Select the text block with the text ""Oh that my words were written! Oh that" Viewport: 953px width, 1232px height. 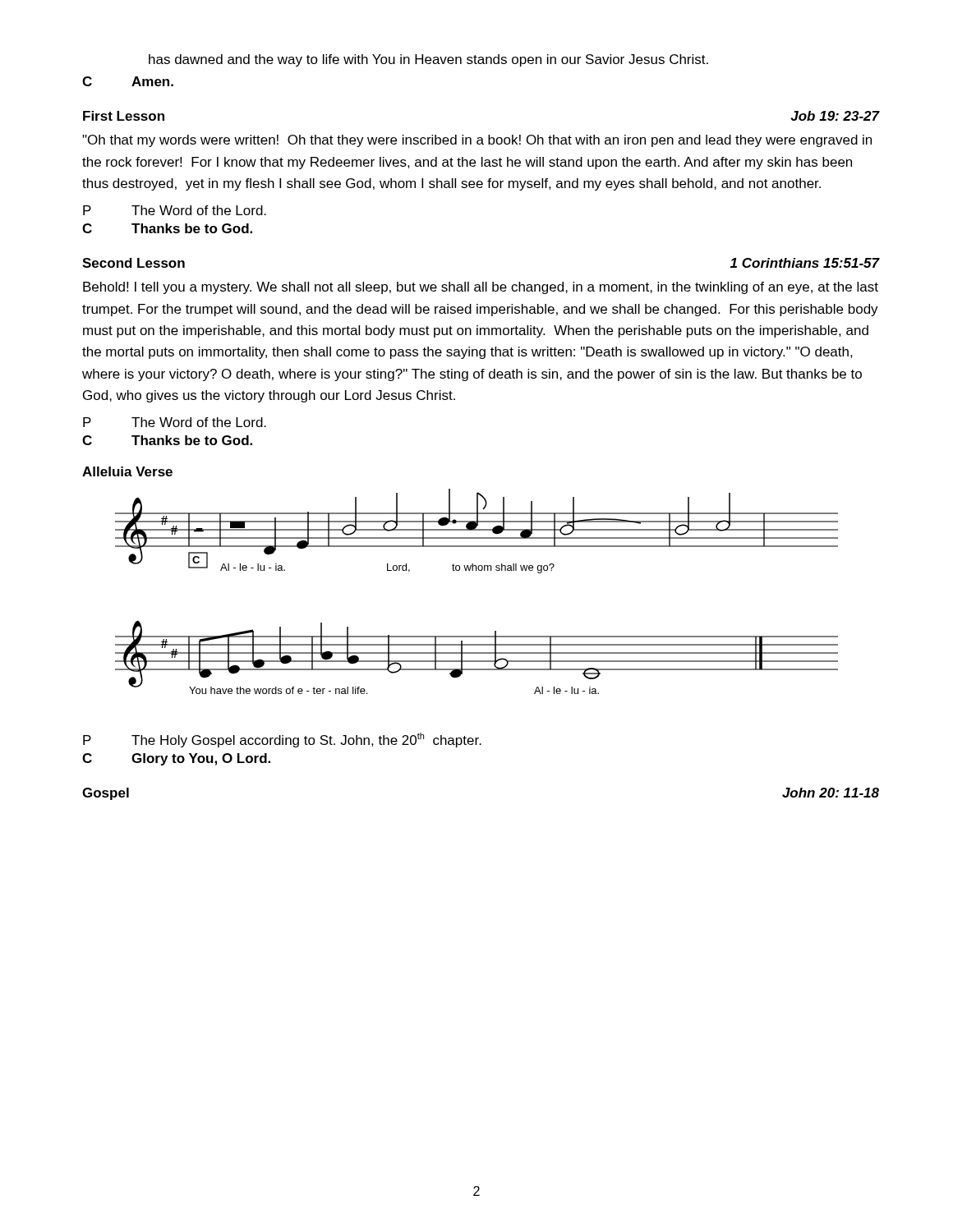pyautogui.click(x=477, y=162)
